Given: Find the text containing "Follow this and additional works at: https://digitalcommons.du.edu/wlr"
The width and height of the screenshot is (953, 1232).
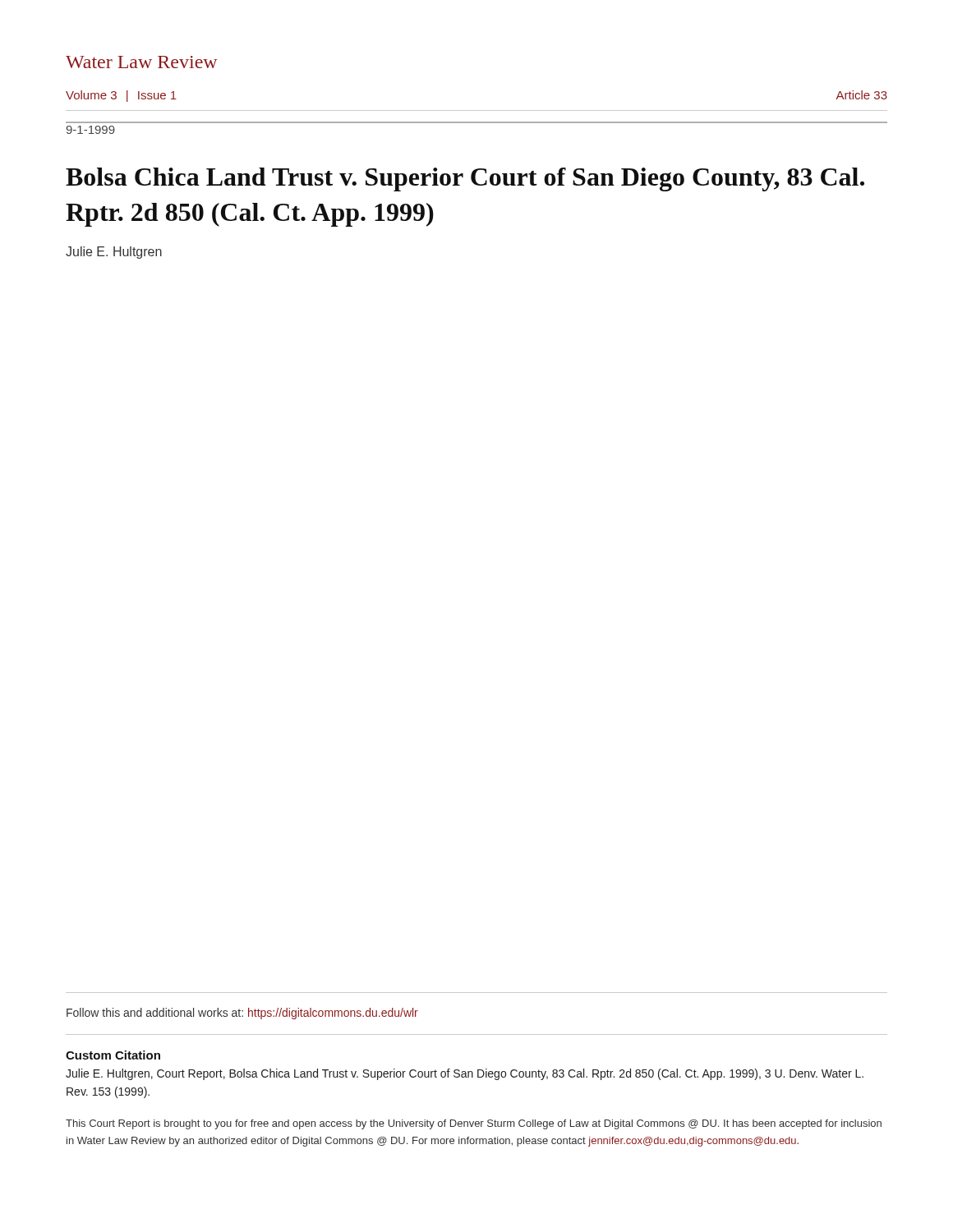Looking at the screenshot, I should point(242,1013).
